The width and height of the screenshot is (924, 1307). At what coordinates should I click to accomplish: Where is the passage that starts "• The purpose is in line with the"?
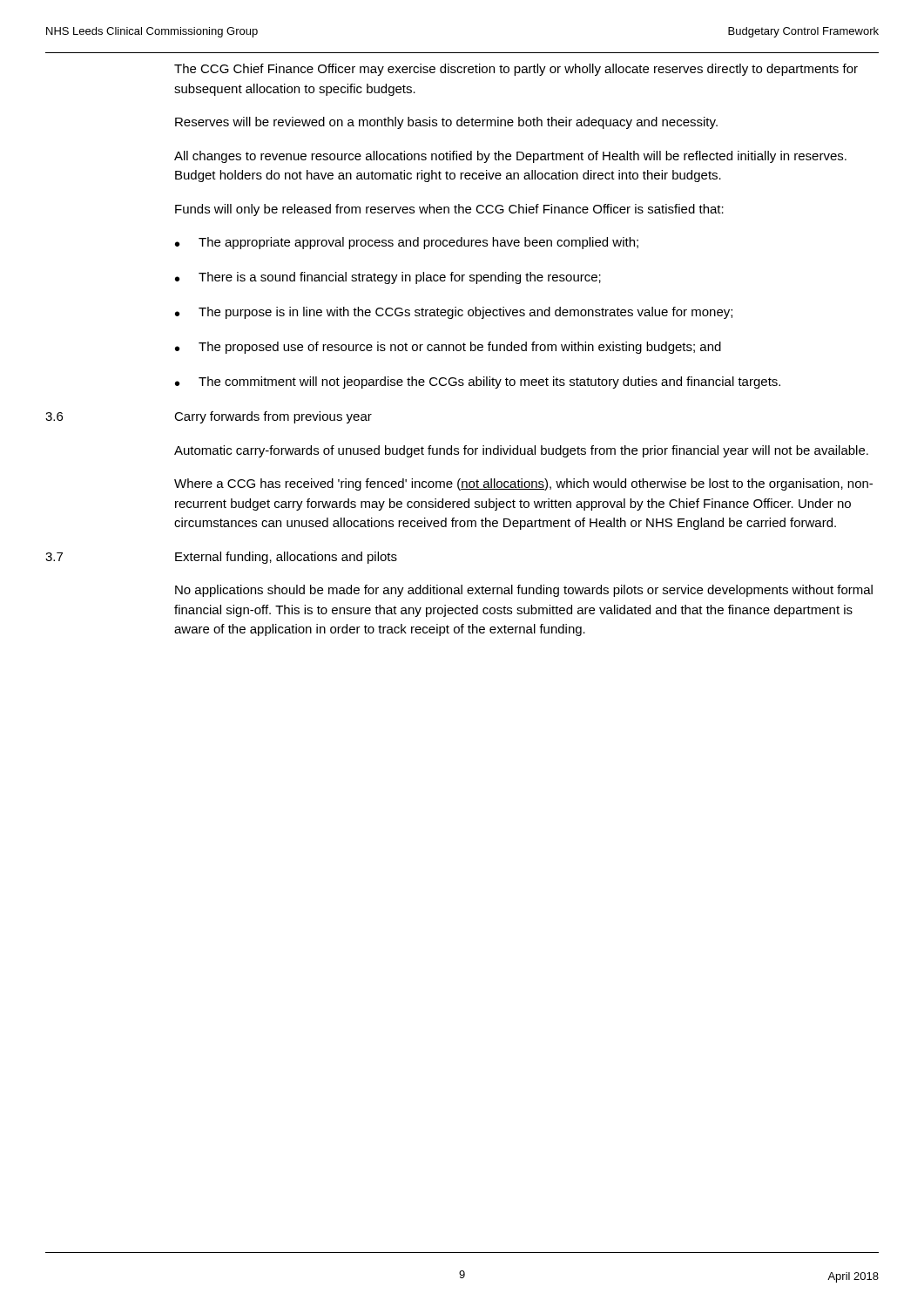click(526, 314)
